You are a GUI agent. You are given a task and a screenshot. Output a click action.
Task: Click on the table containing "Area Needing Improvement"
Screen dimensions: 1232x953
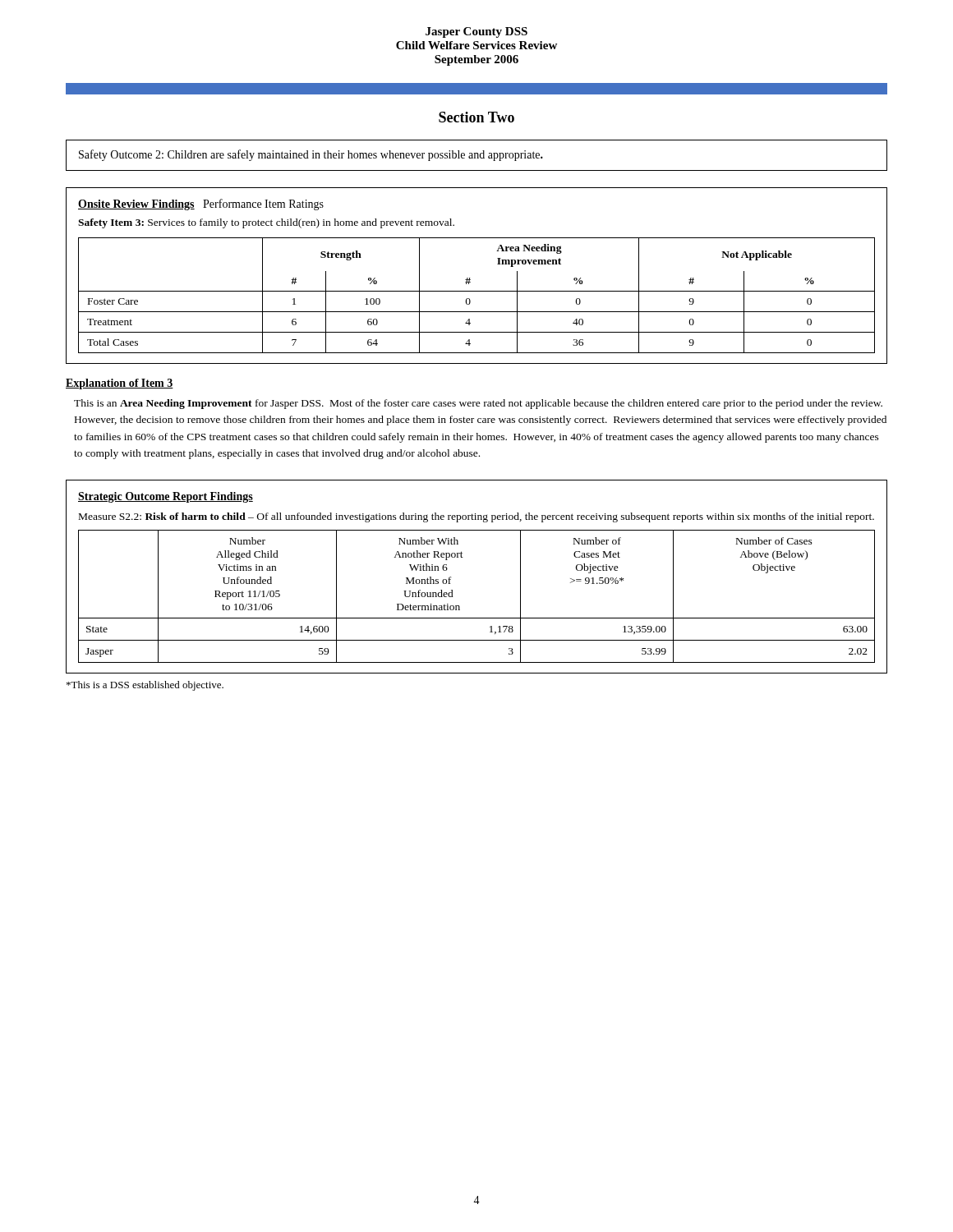click(x=476, y=276)
